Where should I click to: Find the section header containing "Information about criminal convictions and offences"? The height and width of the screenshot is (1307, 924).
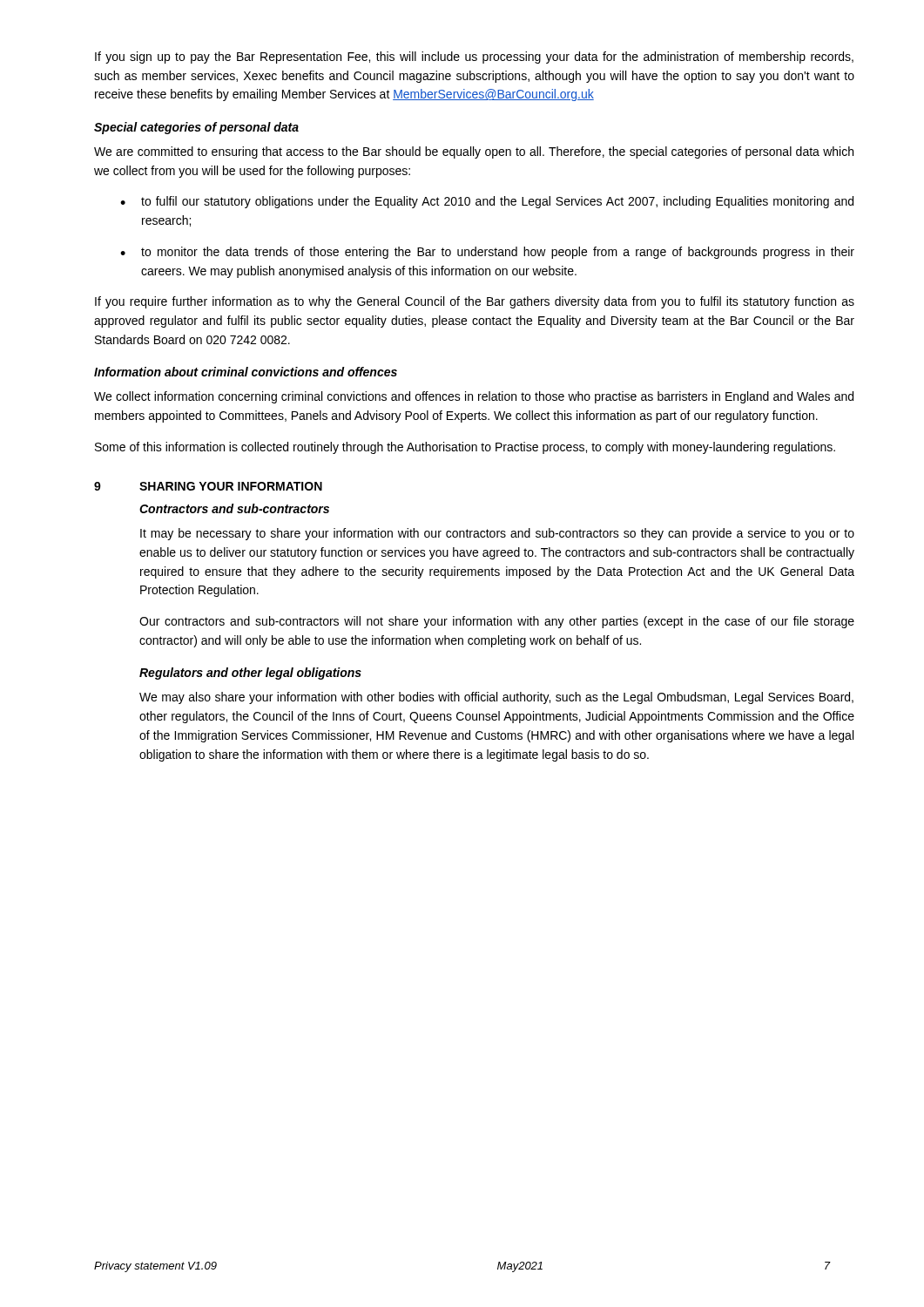(x=246, y=372)
